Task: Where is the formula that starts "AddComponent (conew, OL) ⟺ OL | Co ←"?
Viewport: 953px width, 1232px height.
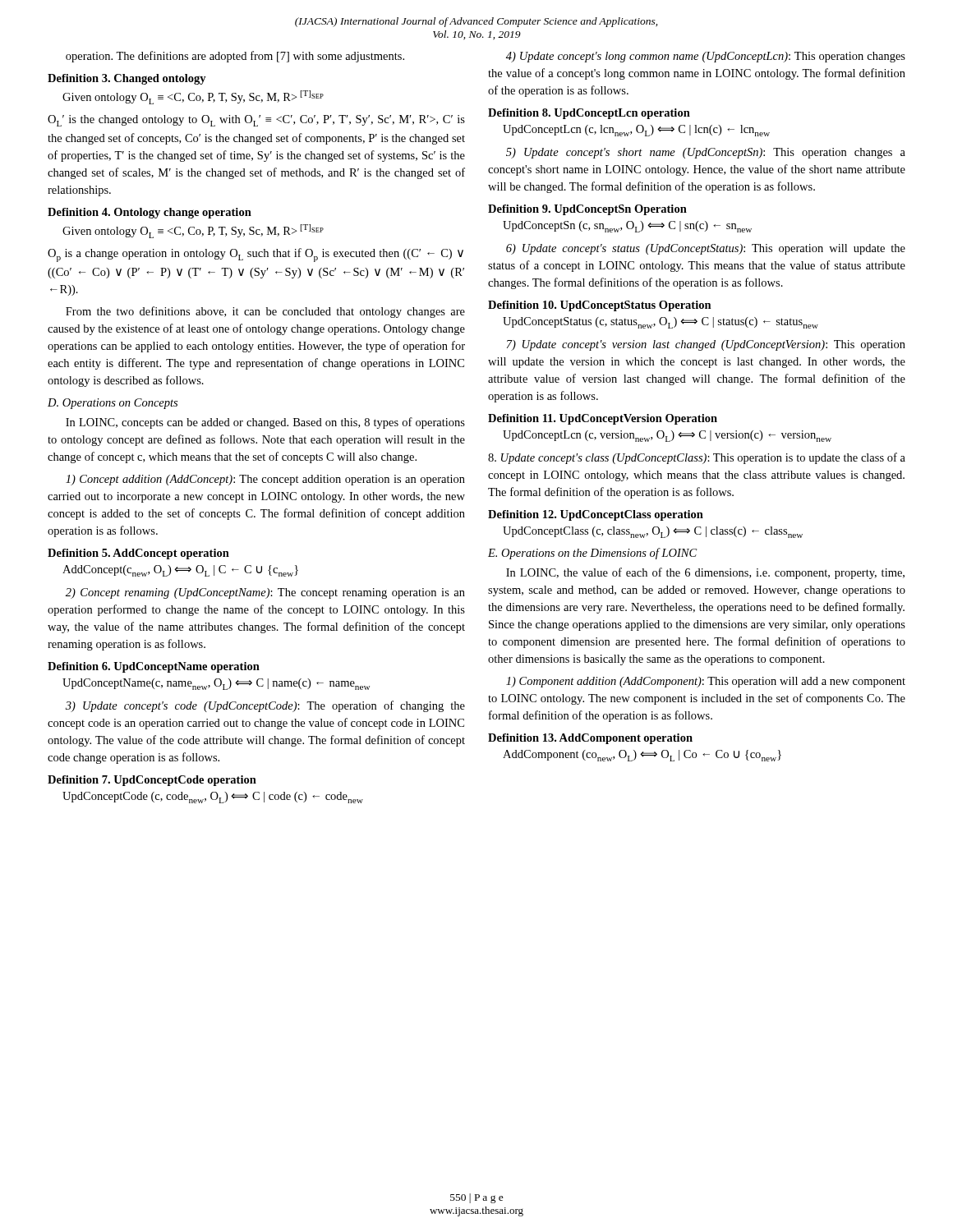Action: pos(643,755)
